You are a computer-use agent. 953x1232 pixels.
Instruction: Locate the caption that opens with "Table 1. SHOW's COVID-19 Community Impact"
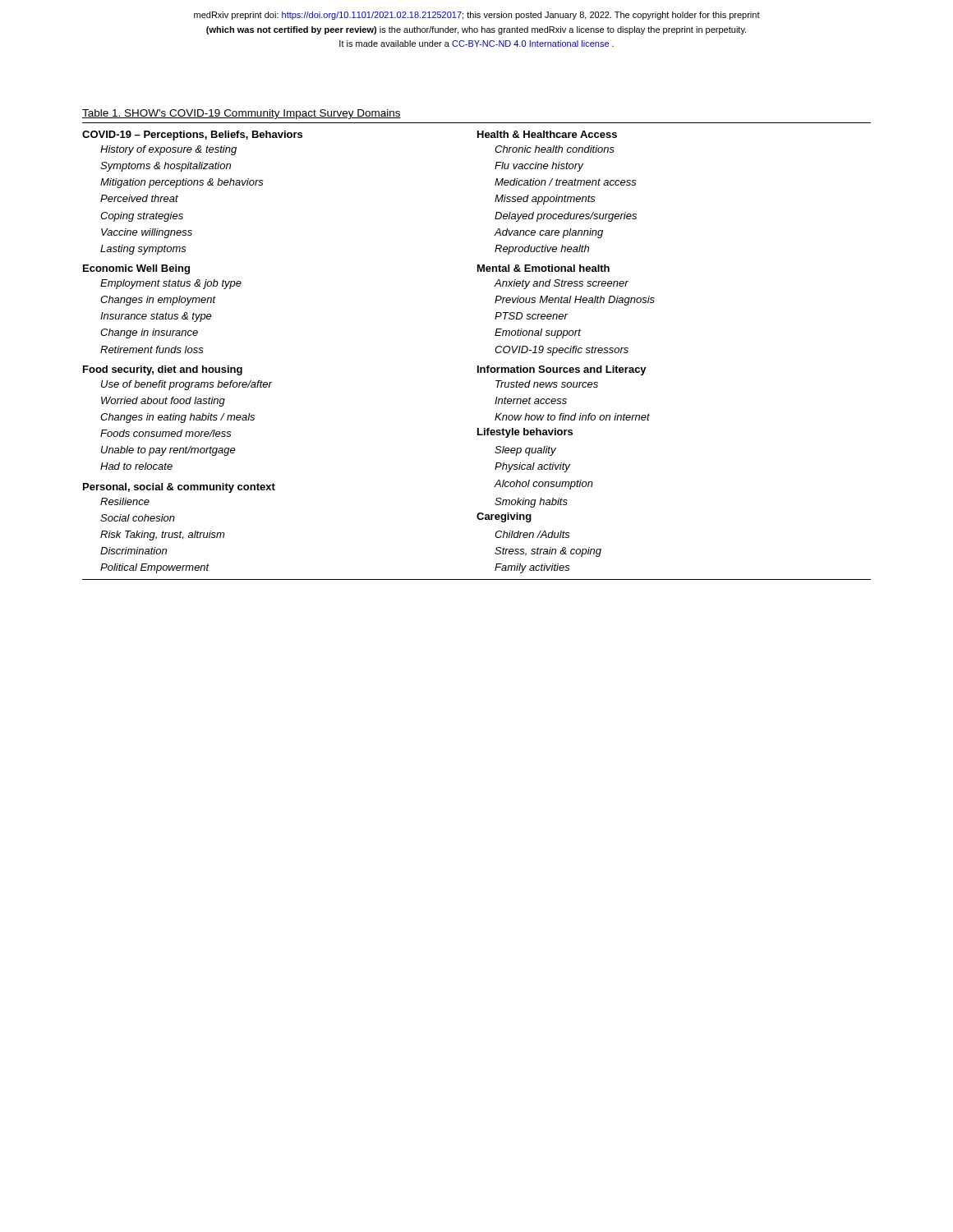pos(241,113)
